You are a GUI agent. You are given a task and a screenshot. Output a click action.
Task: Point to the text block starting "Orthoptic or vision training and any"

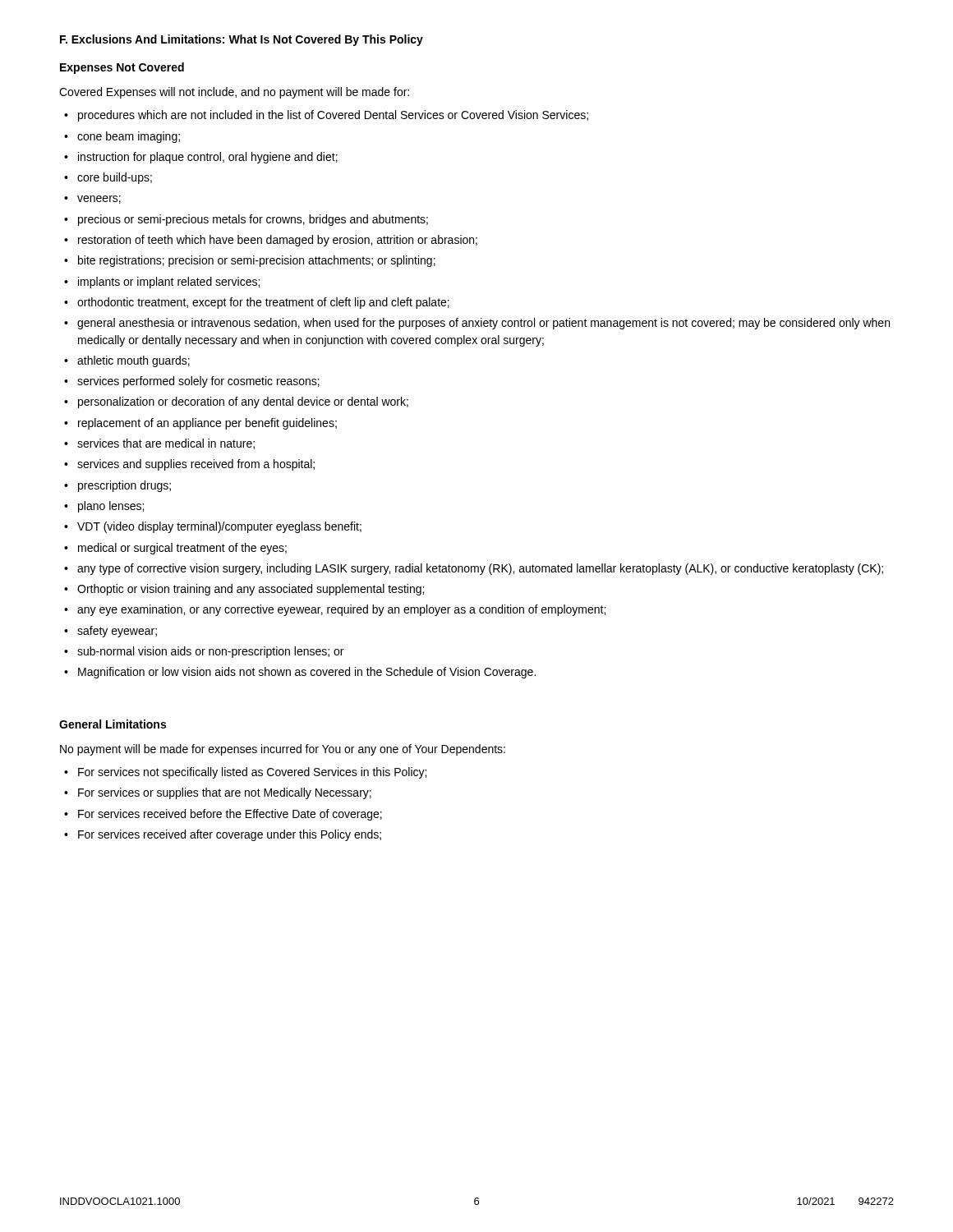(x=251, y=589)
